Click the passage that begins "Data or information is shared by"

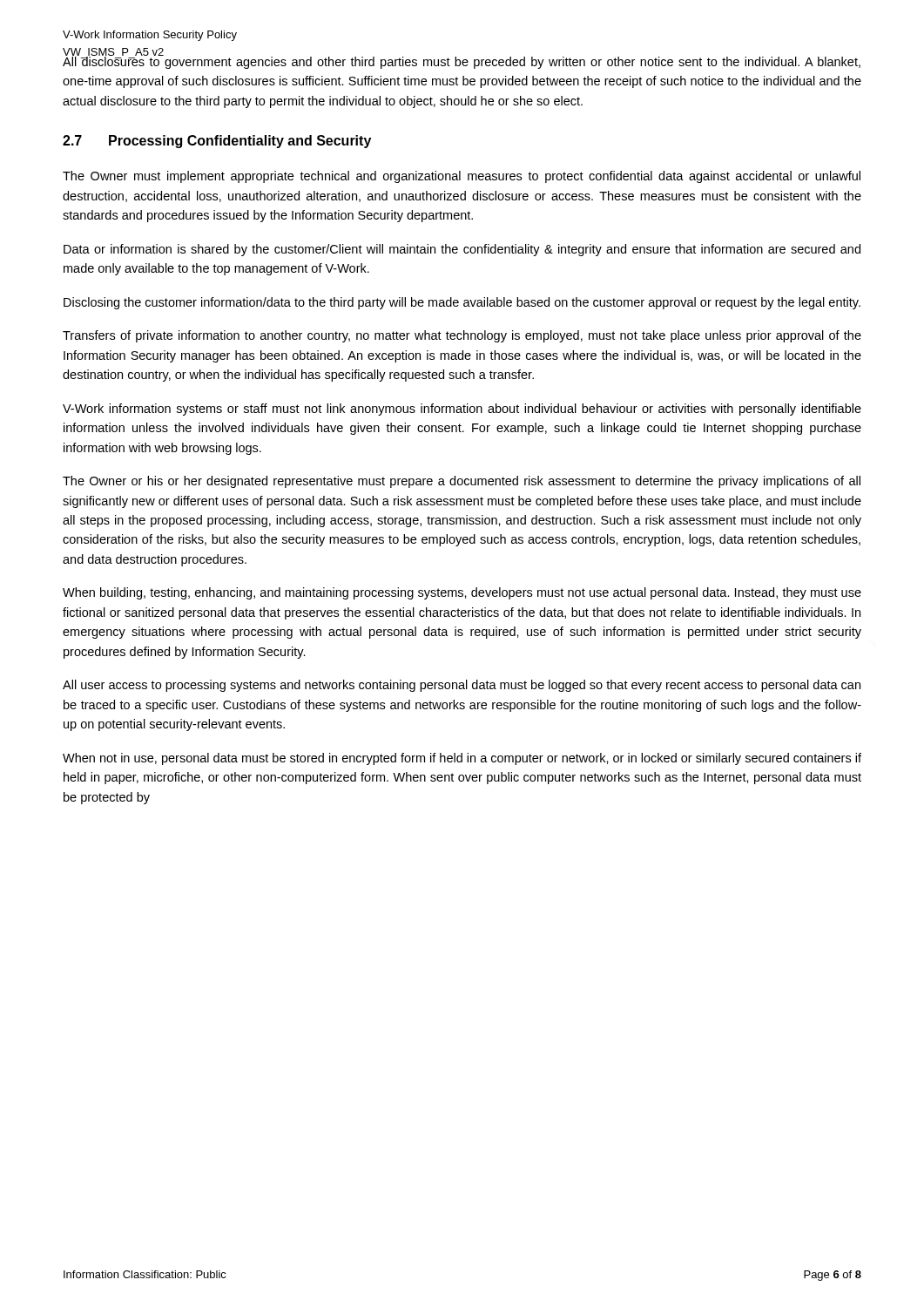point(462,259)
